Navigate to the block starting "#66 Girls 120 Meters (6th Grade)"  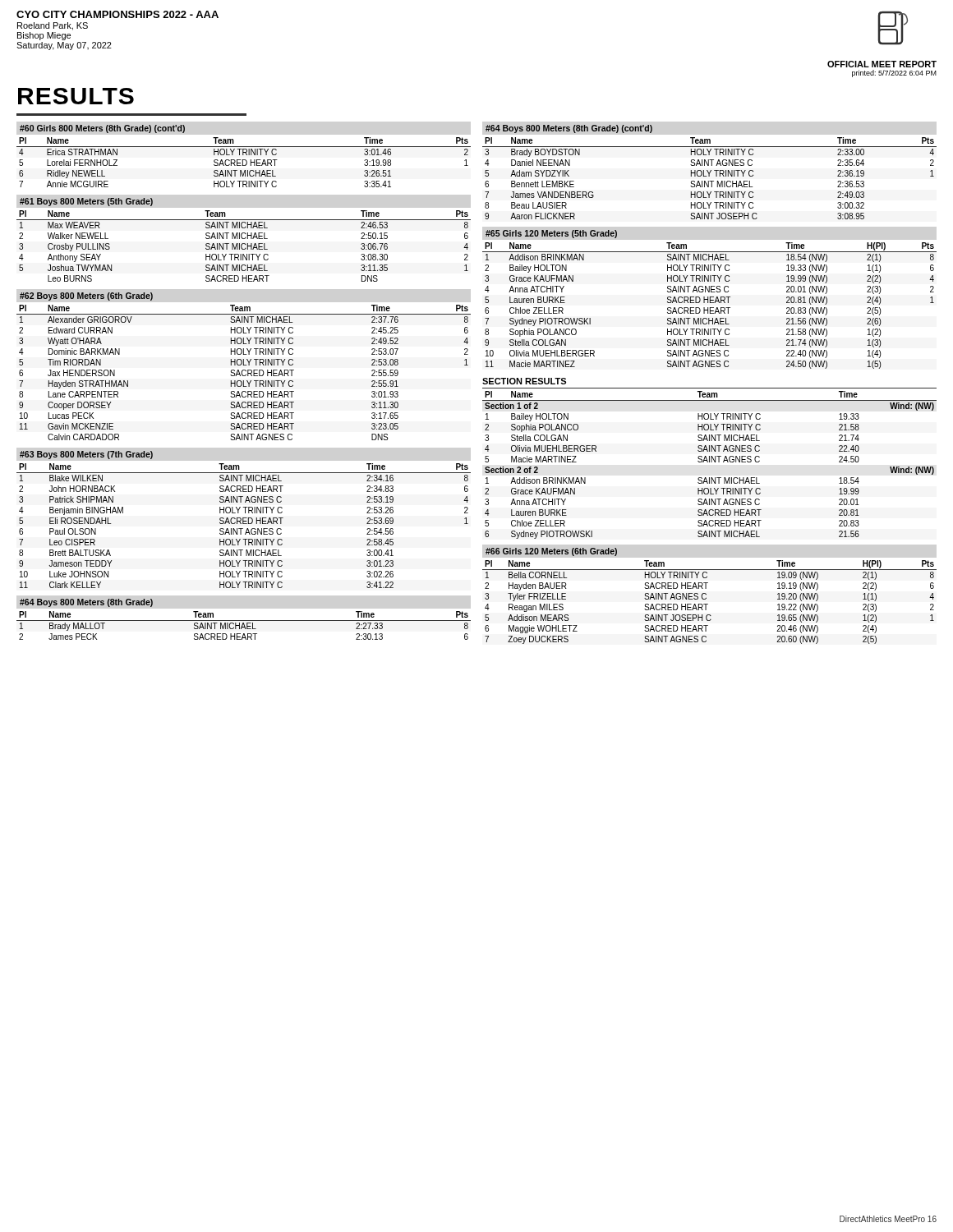click(x=709, y=595)
